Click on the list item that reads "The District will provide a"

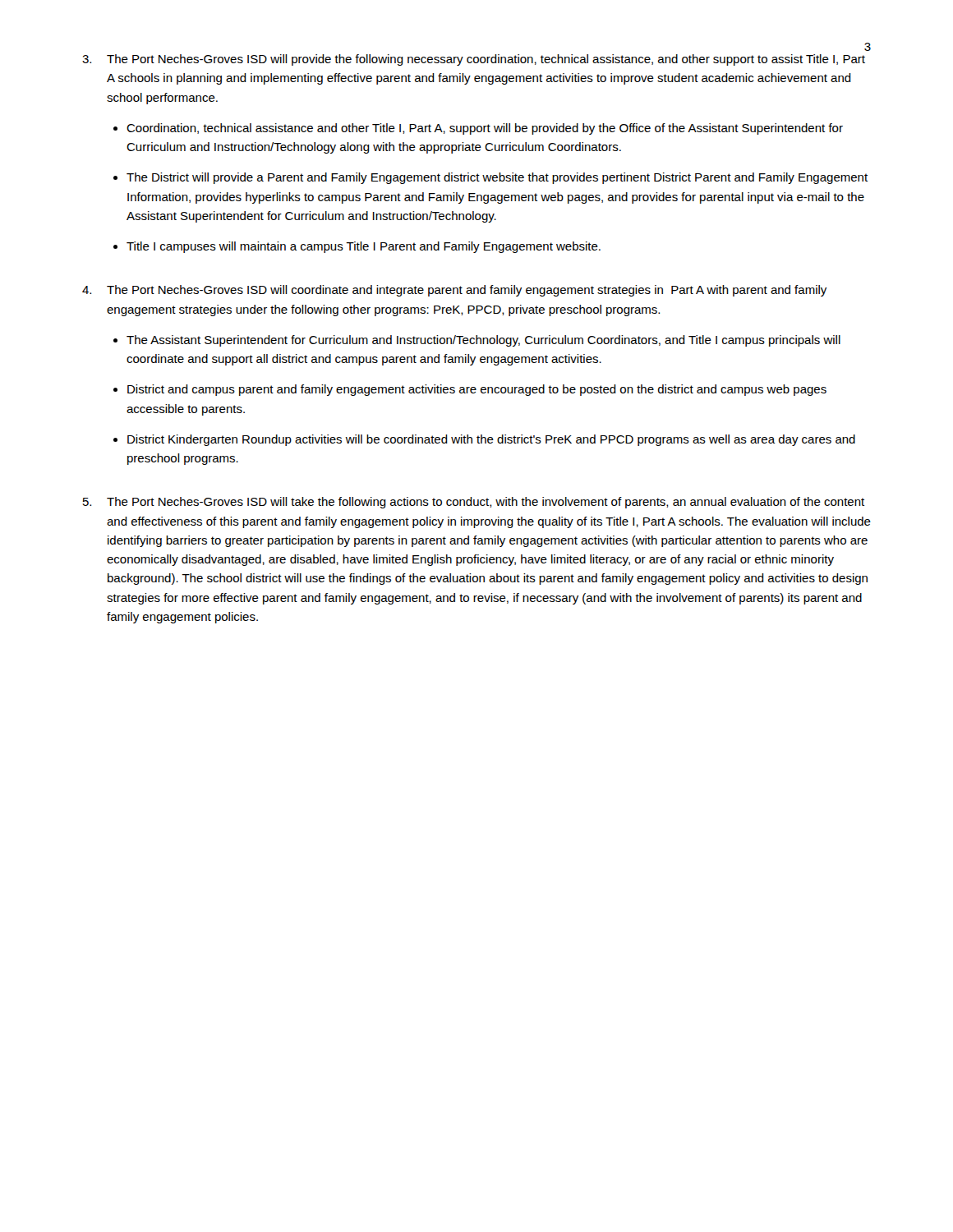(497, 196)
